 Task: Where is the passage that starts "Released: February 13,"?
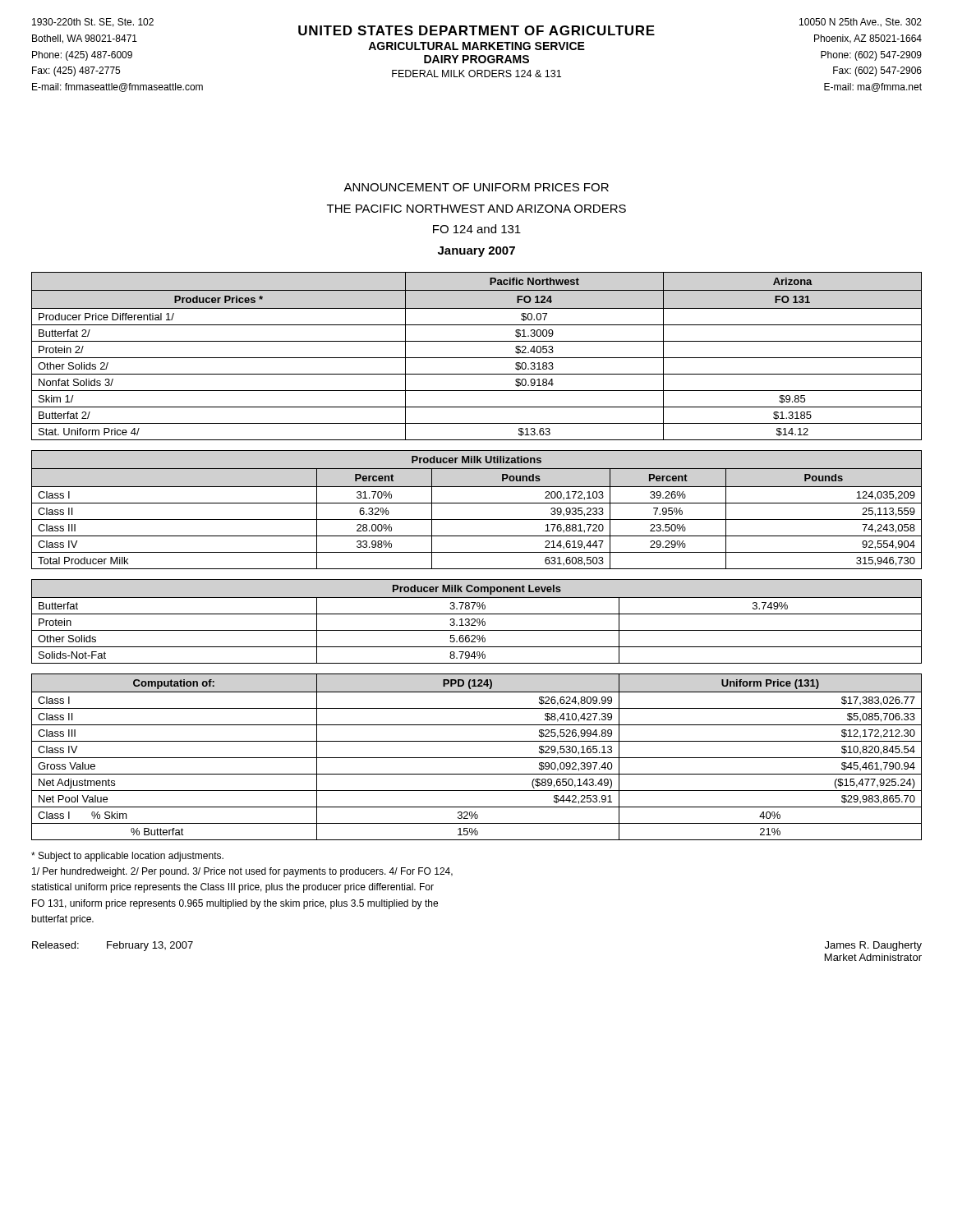(x=58, y=946)
